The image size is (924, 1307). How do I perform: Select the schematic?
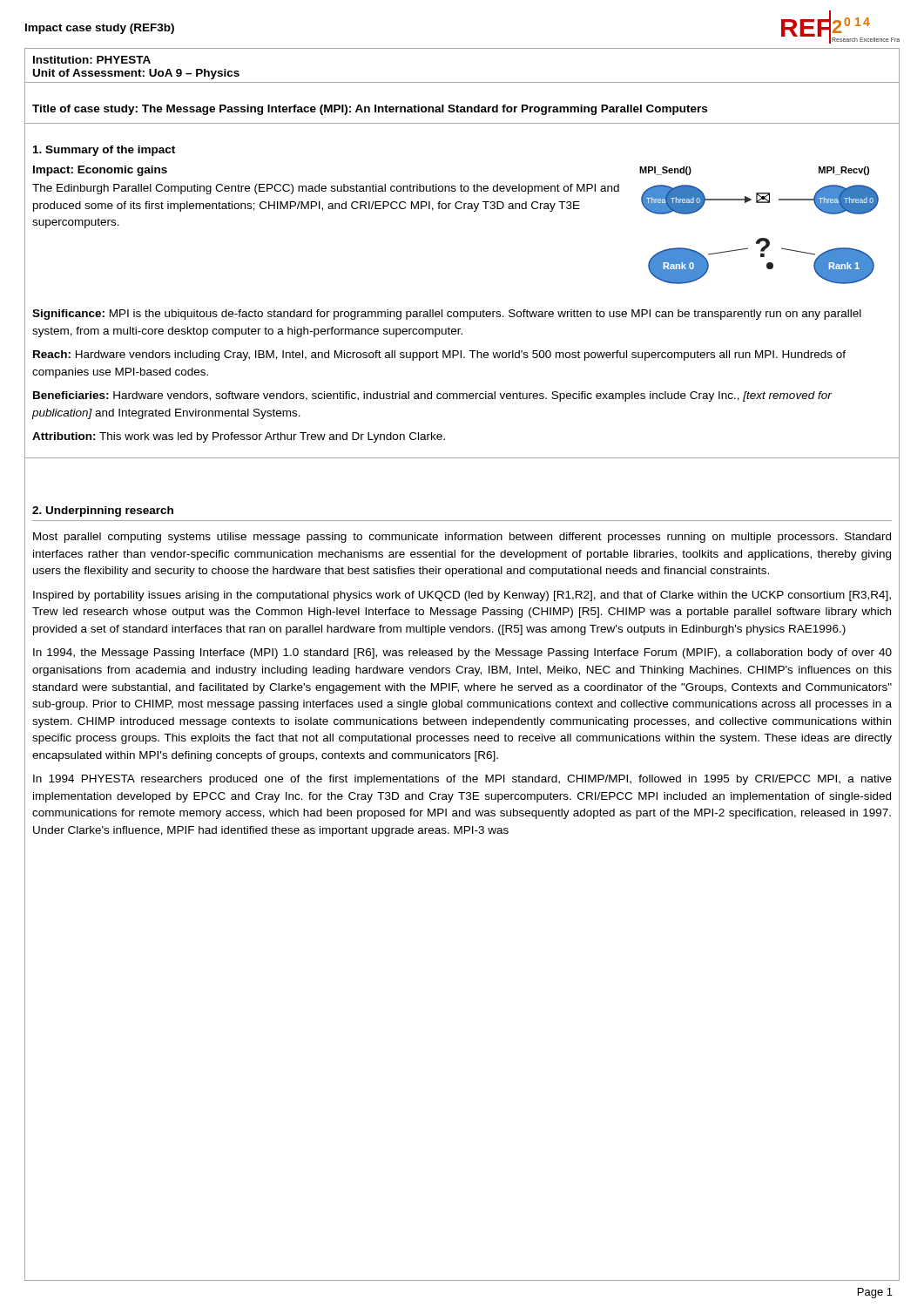(x=763, y=230)
